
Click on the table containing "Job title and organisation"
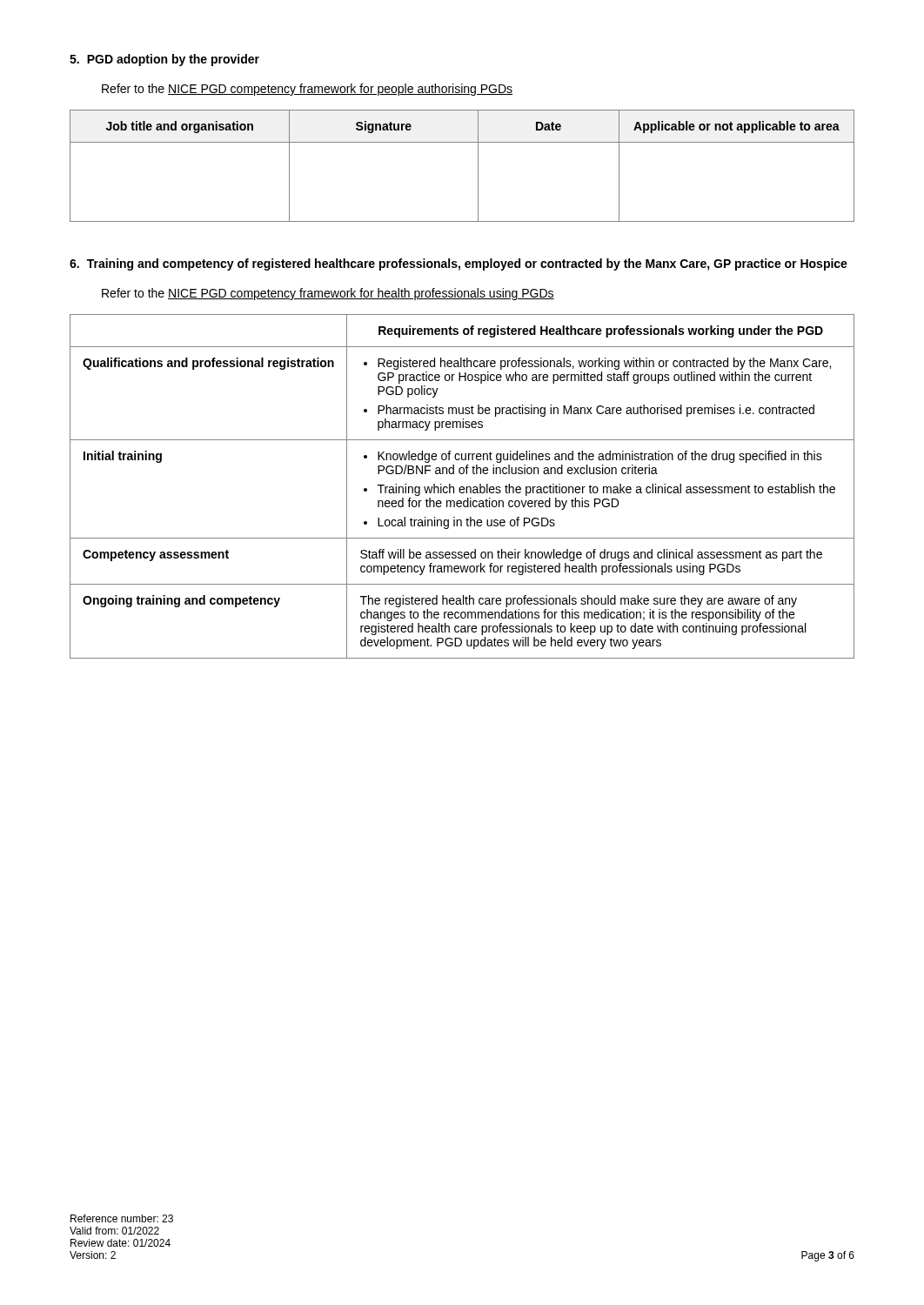462,166
